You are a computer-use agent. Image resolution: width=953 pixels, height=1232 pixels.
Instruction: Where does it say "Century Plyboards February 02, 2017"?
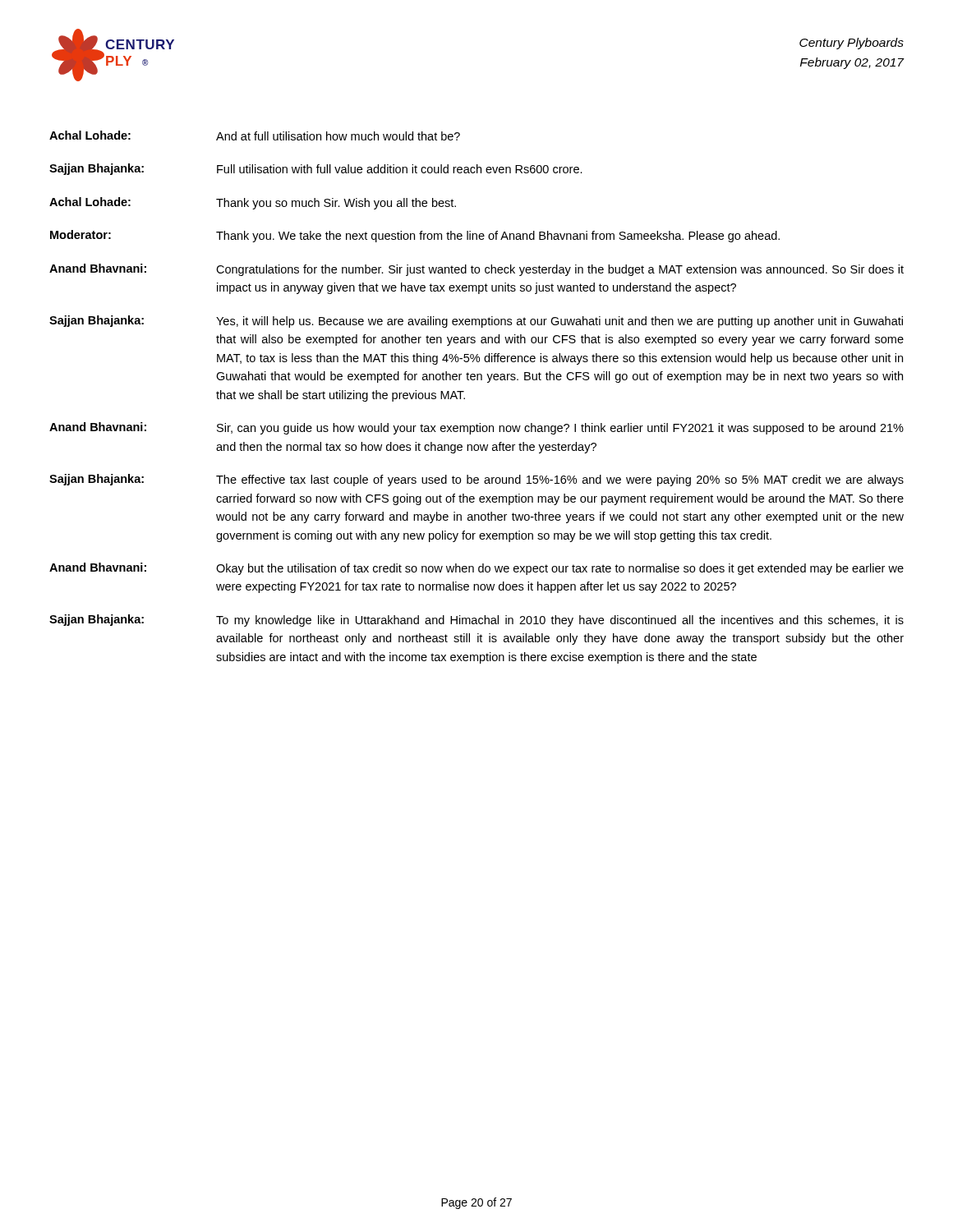[851, 52]
